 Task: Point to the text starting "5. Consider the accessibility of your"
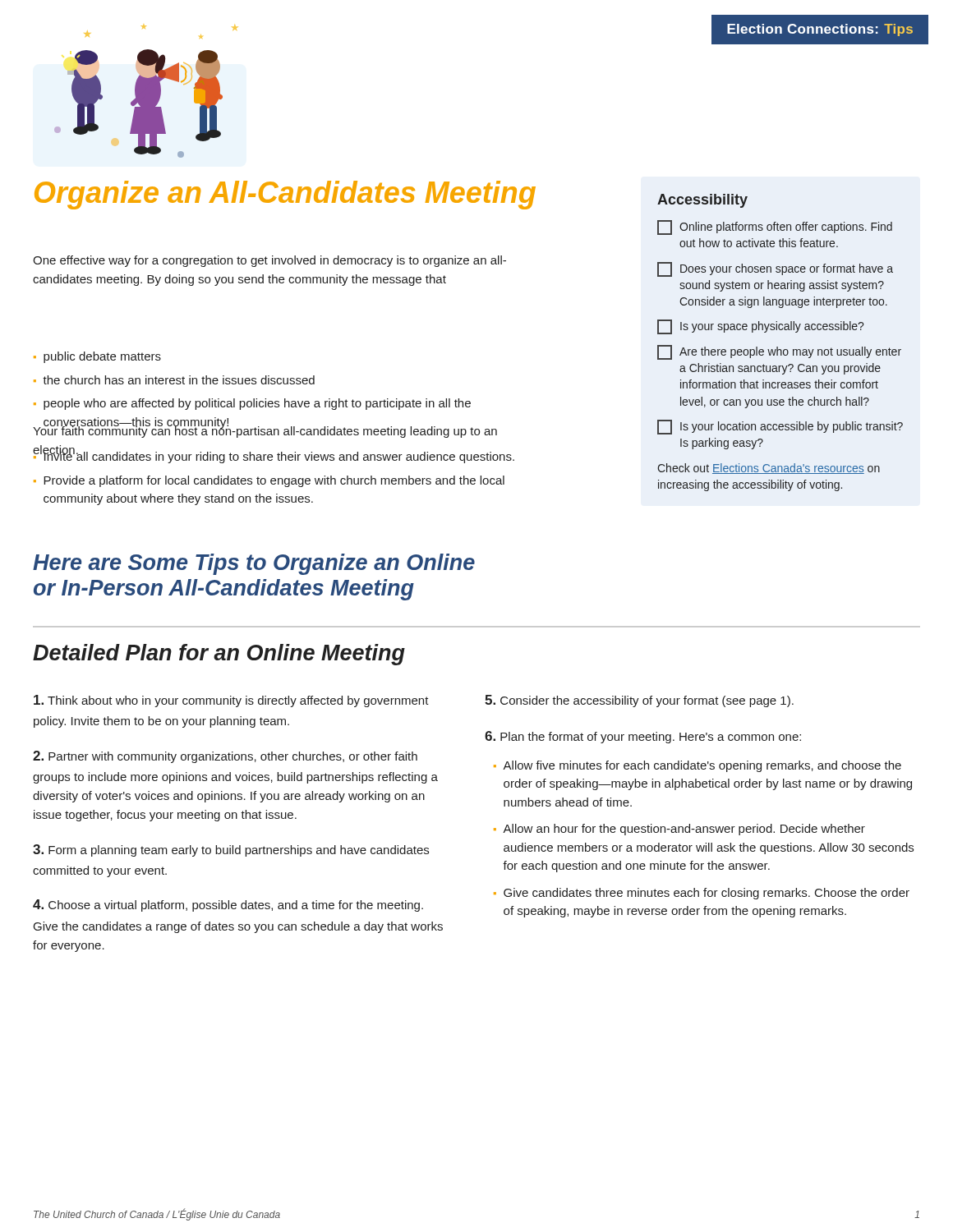(x=640, y=700)
